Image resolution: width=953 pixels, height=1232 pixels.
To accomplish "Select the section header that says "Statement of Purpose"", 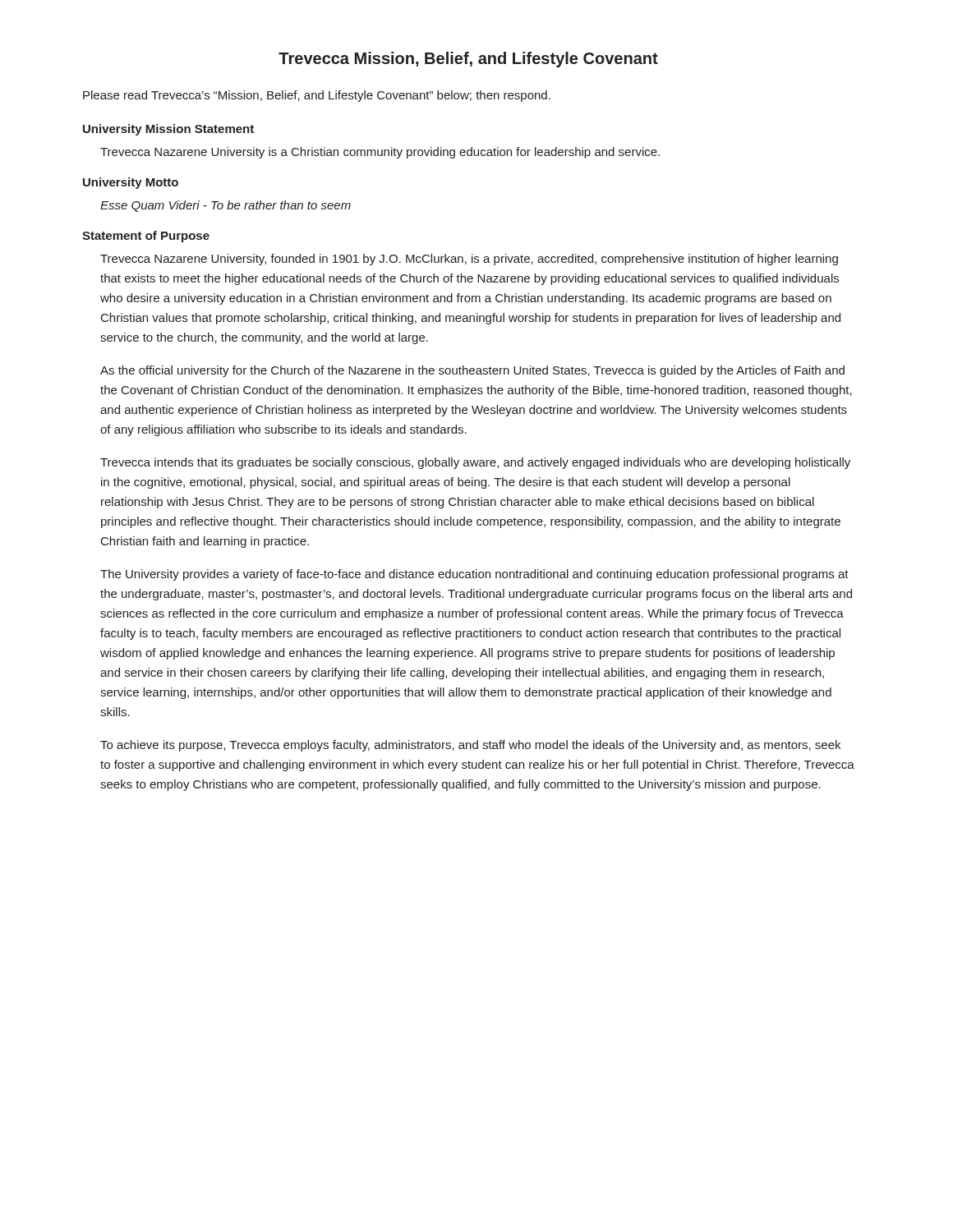I will click(x=146, y=235).
